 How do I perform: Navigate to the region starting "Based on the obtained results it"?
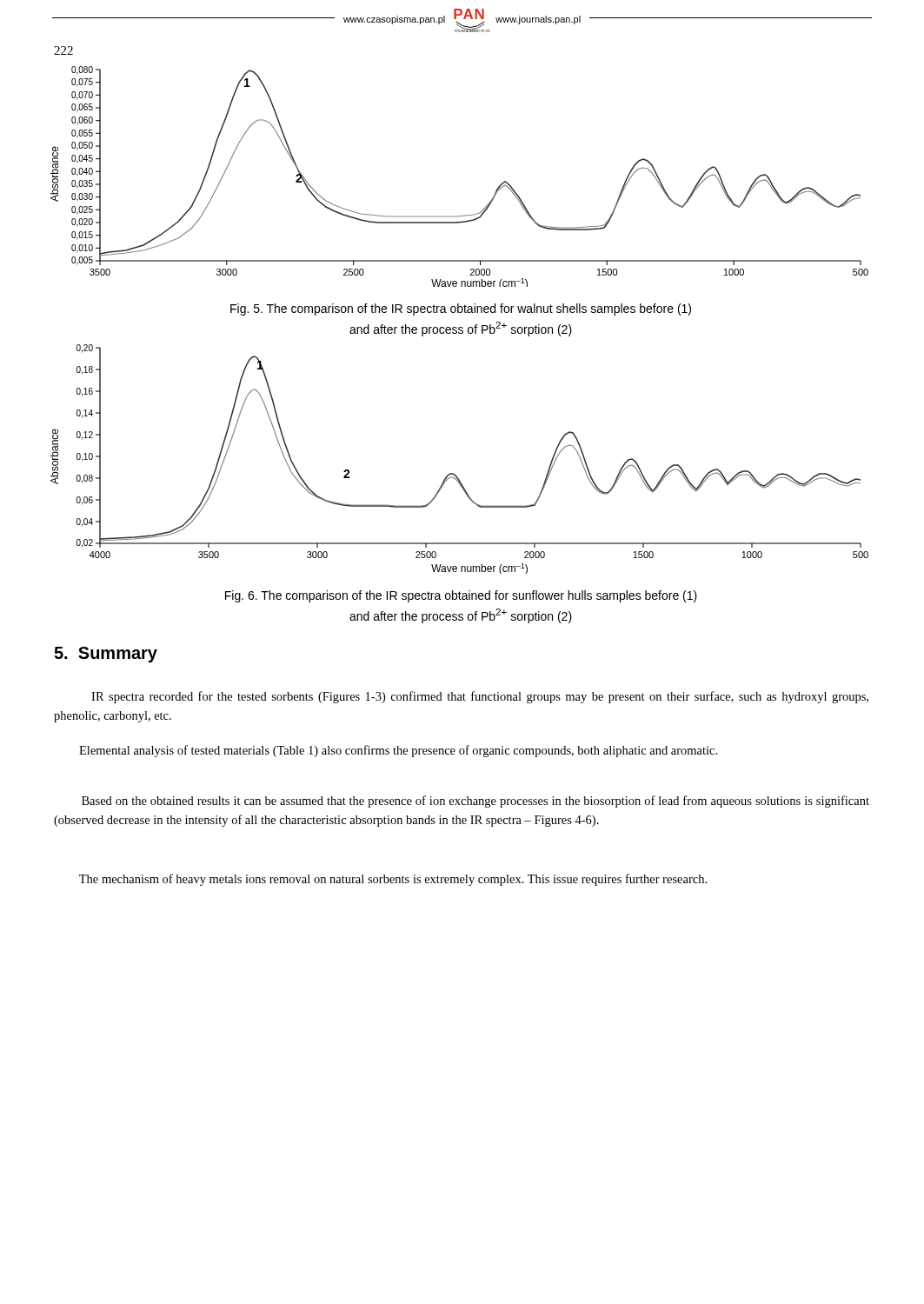click(462, 810)
